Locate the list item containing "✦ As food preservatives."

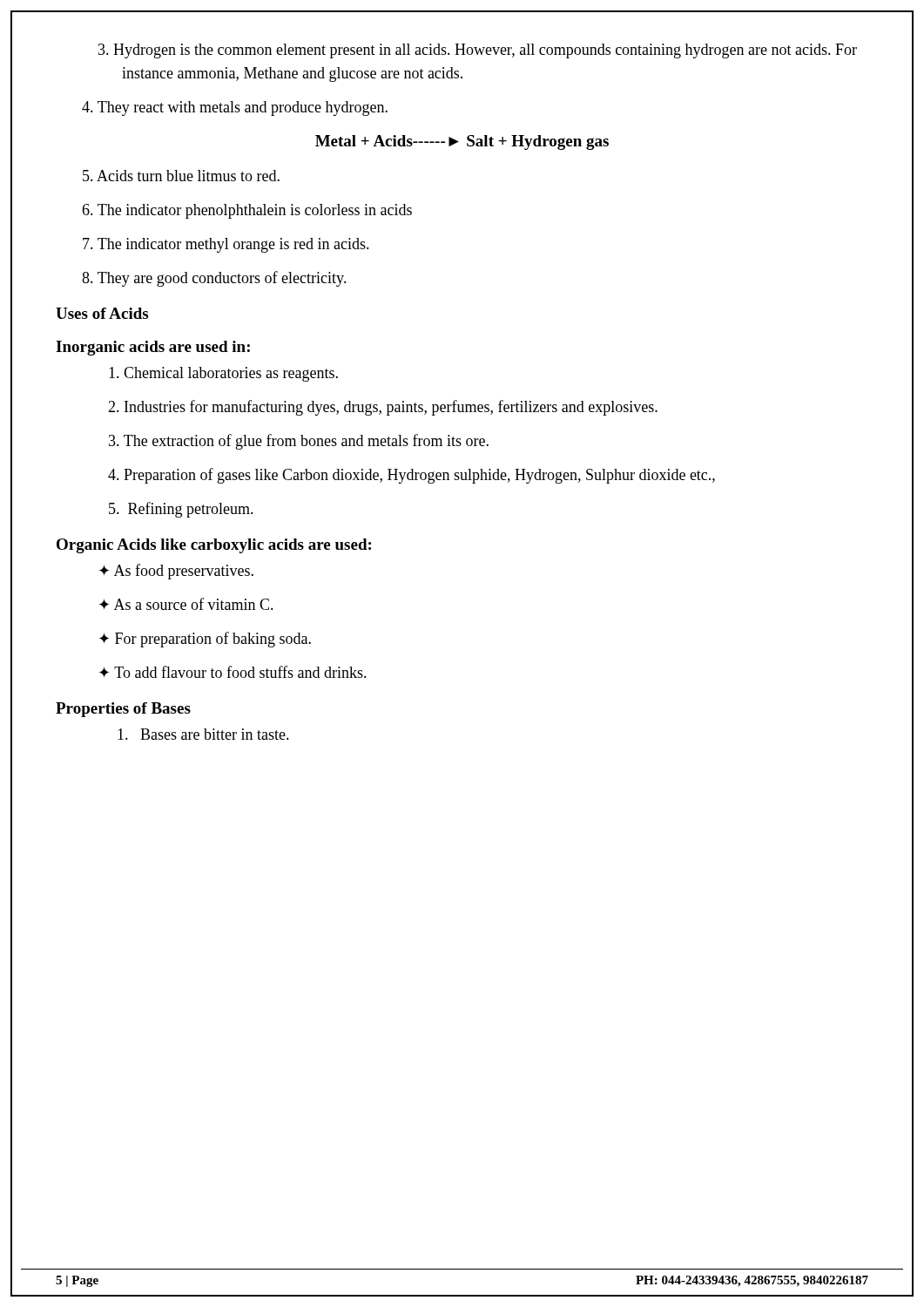click(x=176, y=571)
